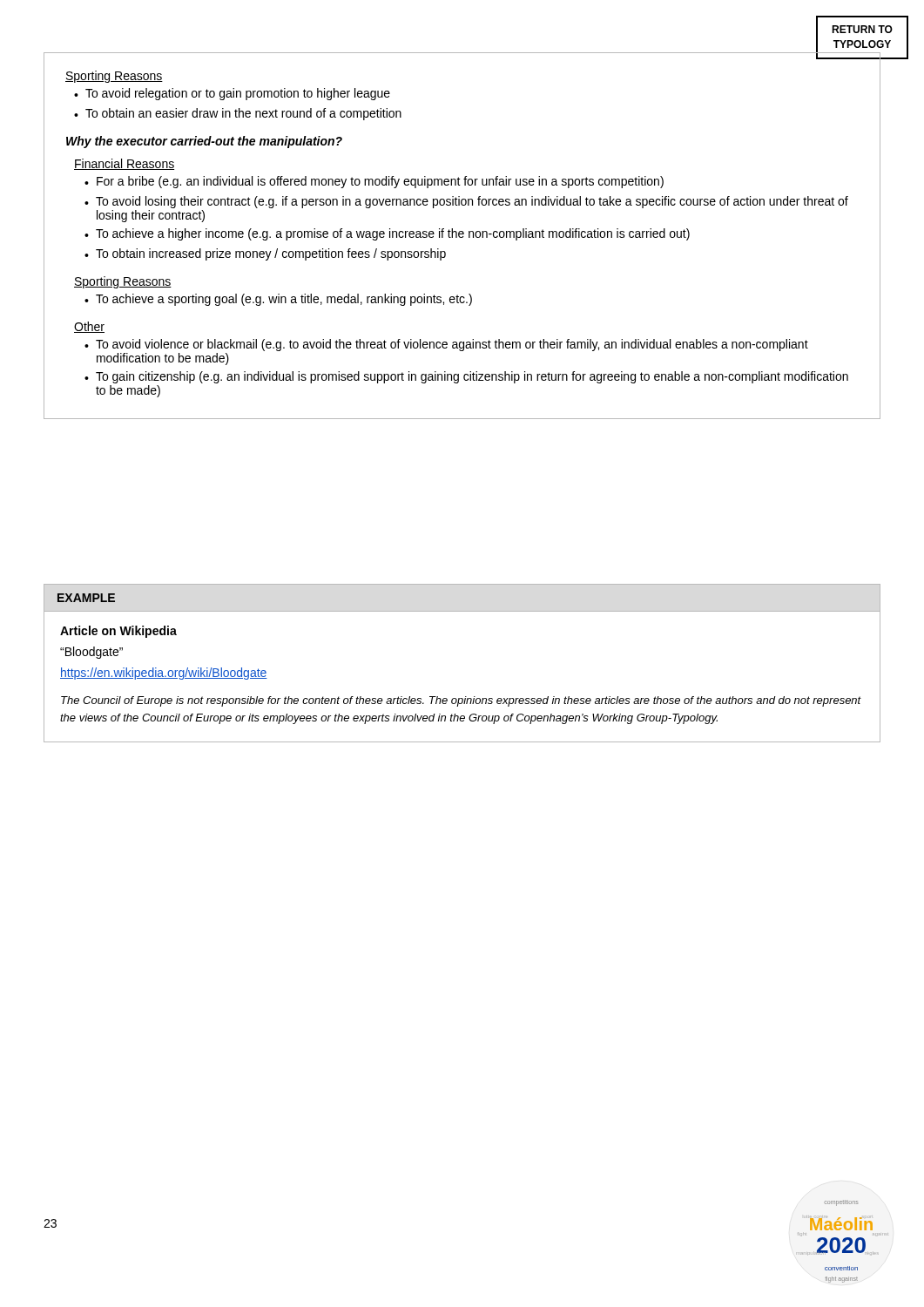
Task: Locate the section header with the text "Why the executor carried-out the manipulation?"
Action: tap(204, 141)
